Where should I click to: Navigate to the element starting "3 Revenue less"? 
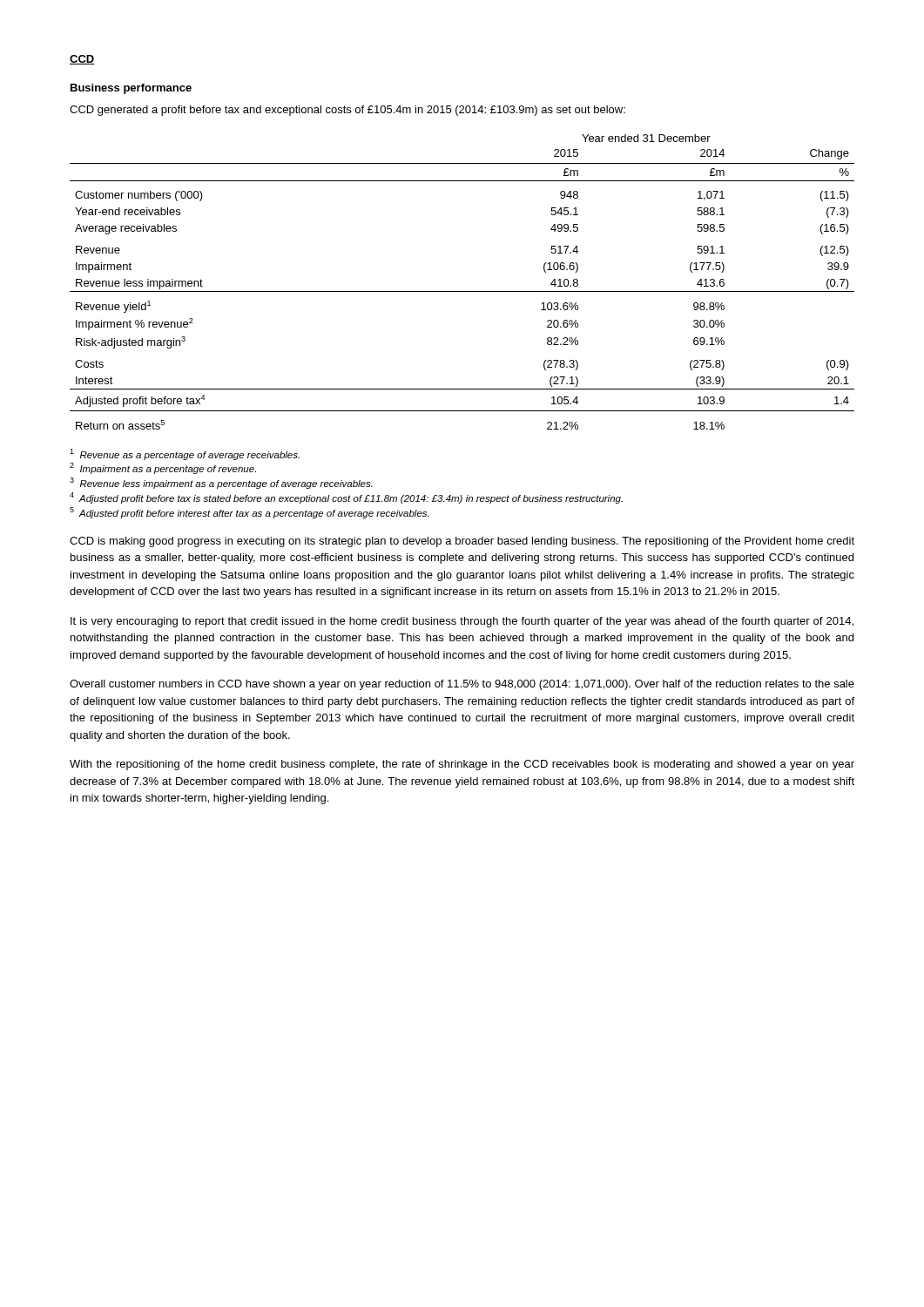coord(222,482)
